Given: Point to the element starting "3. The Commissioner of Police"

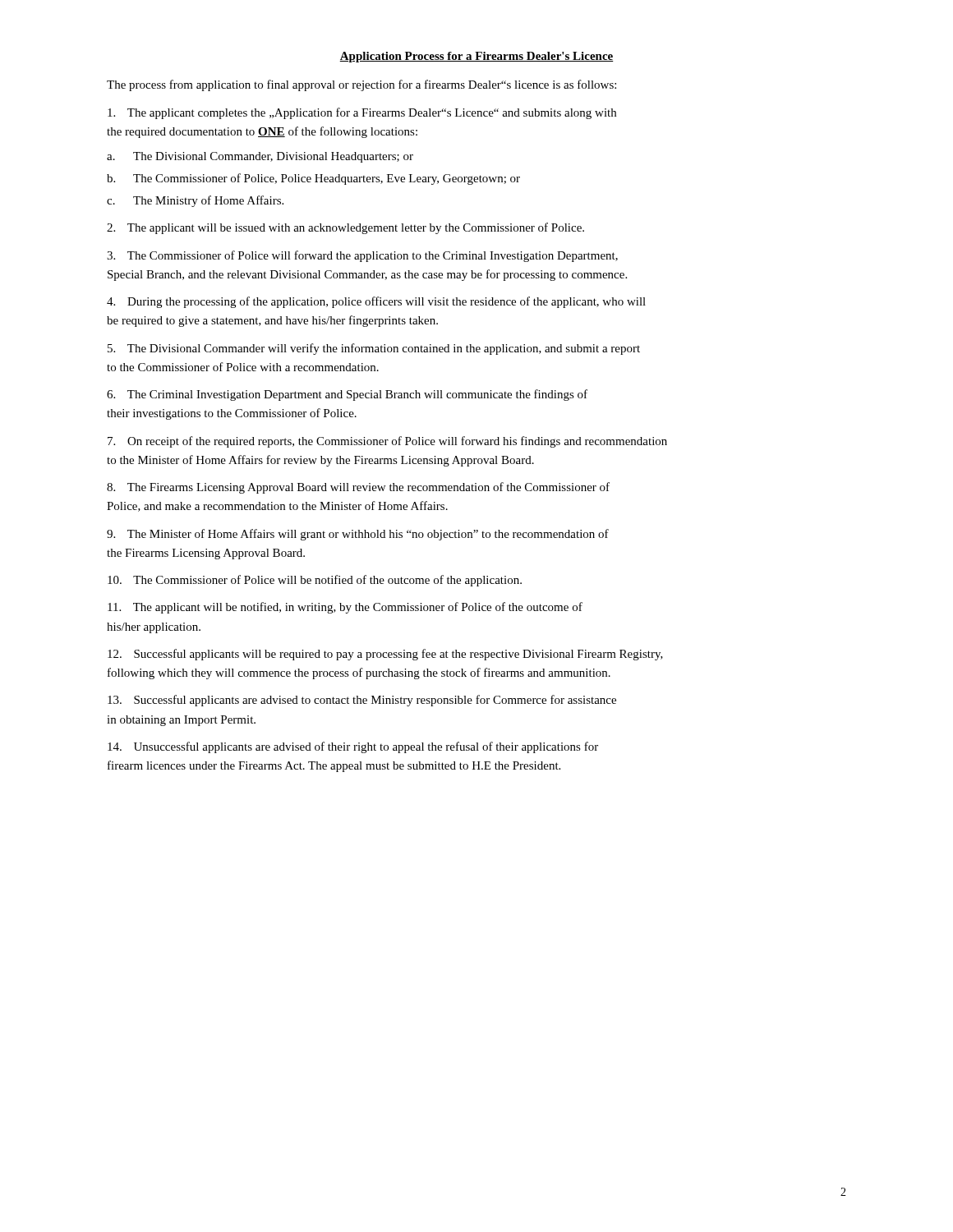Looking at the screenshot, I should [476, 265].
